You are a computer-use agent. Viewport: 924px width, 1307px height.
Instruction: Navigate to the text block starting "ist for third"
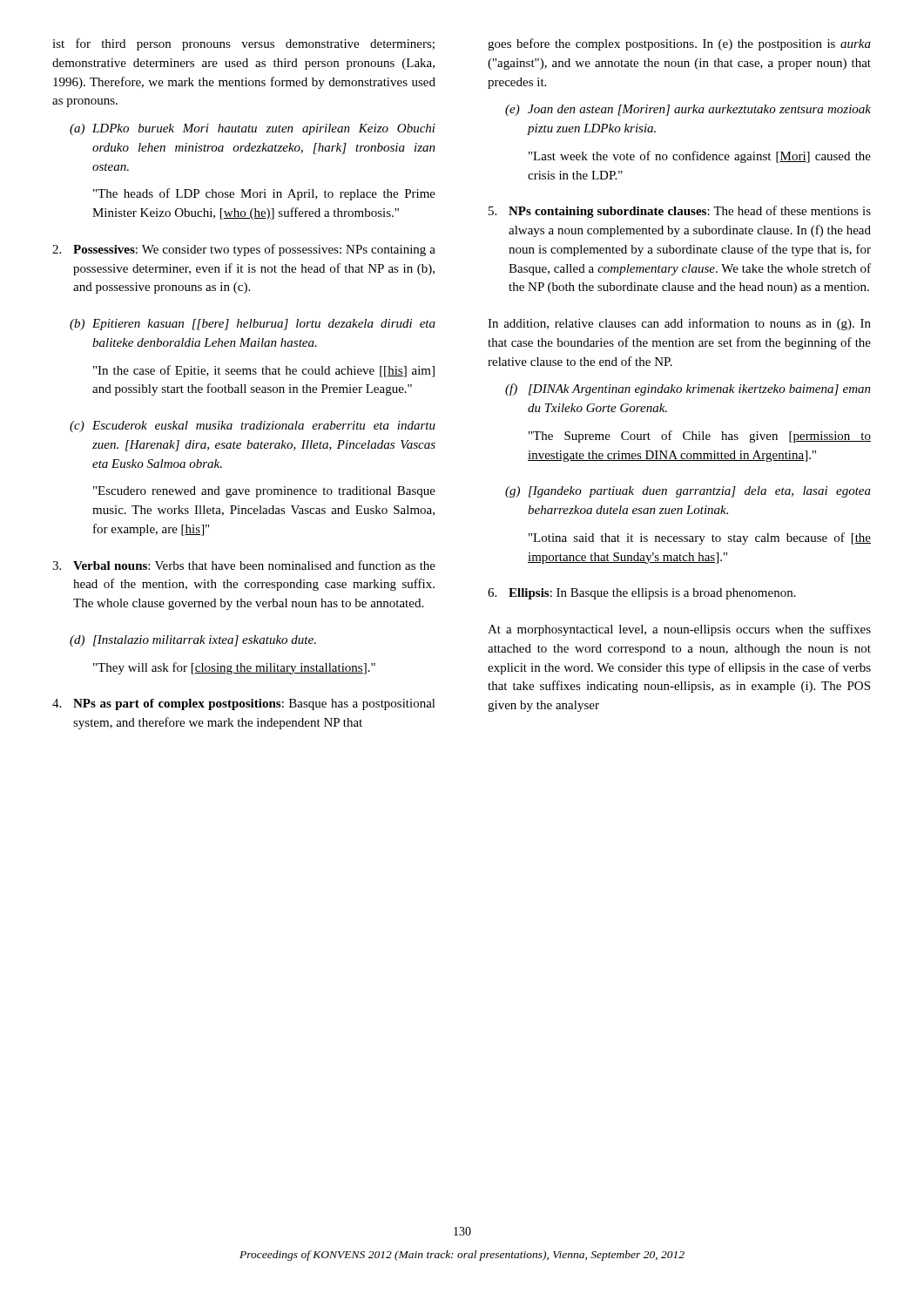click(x=244, y=73)
